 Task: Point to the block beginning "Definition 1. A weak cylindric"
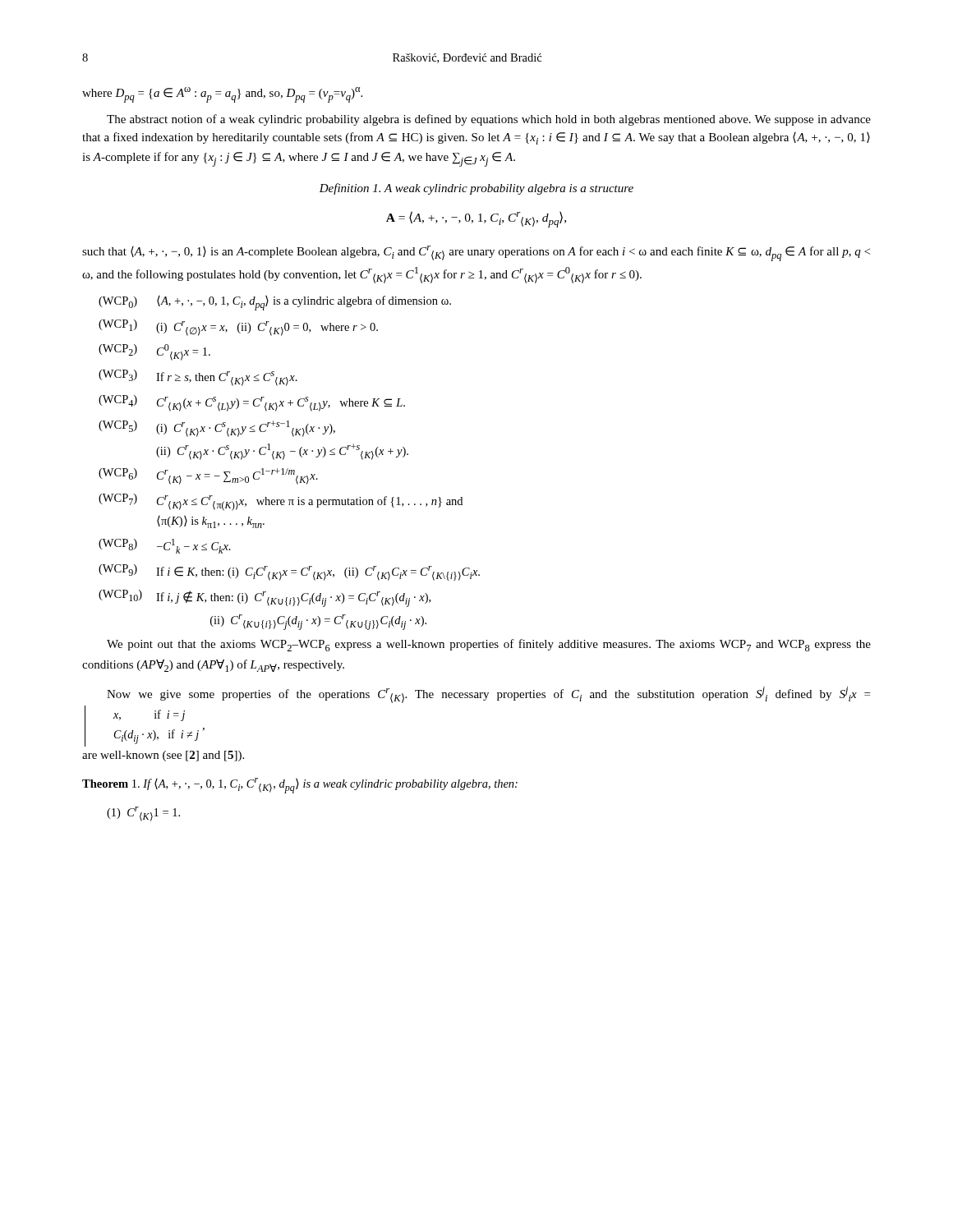click(x=476, y=188)
